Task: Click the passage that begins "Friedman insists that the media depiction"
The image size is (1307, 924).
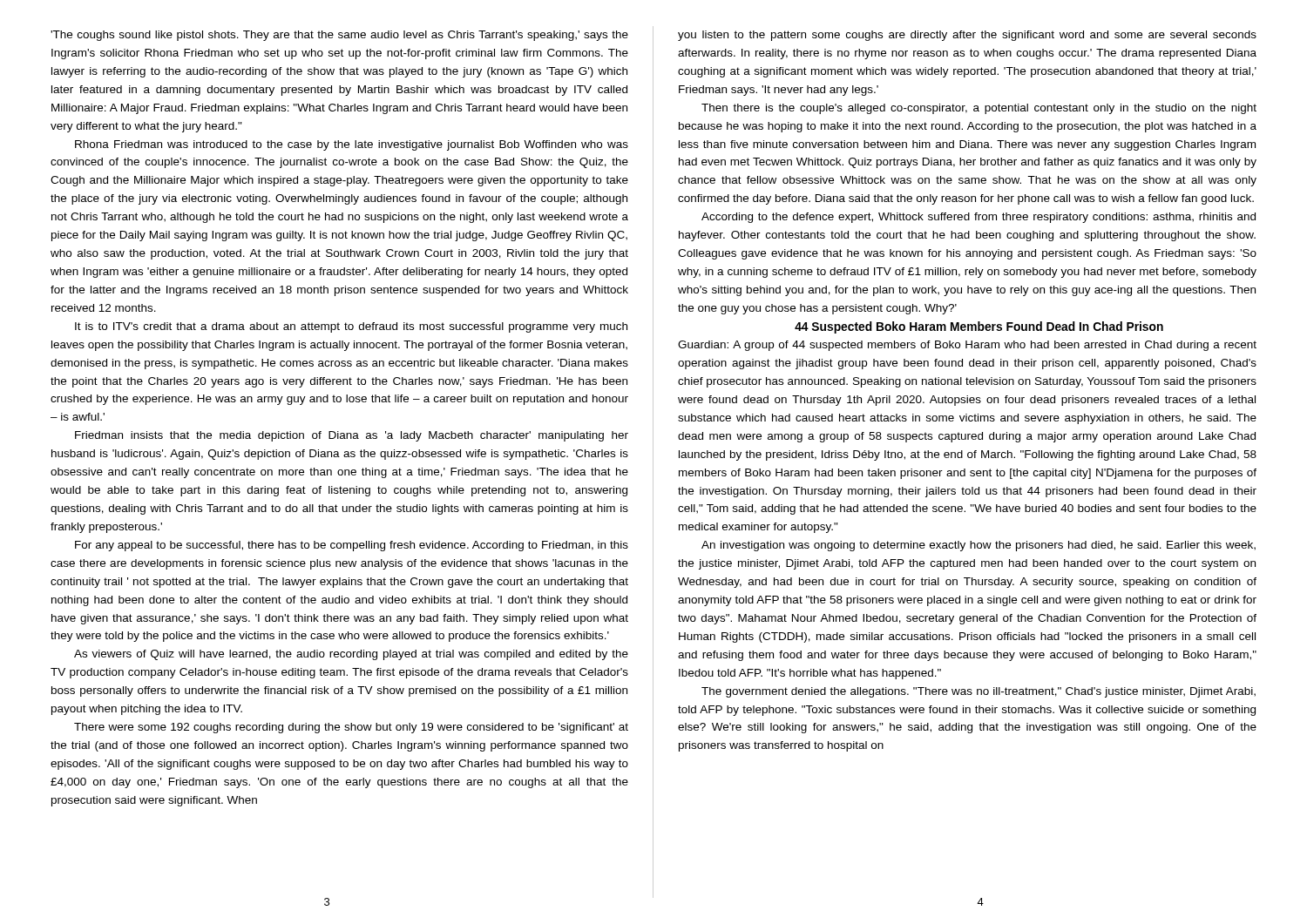Action: click(339, 482)
